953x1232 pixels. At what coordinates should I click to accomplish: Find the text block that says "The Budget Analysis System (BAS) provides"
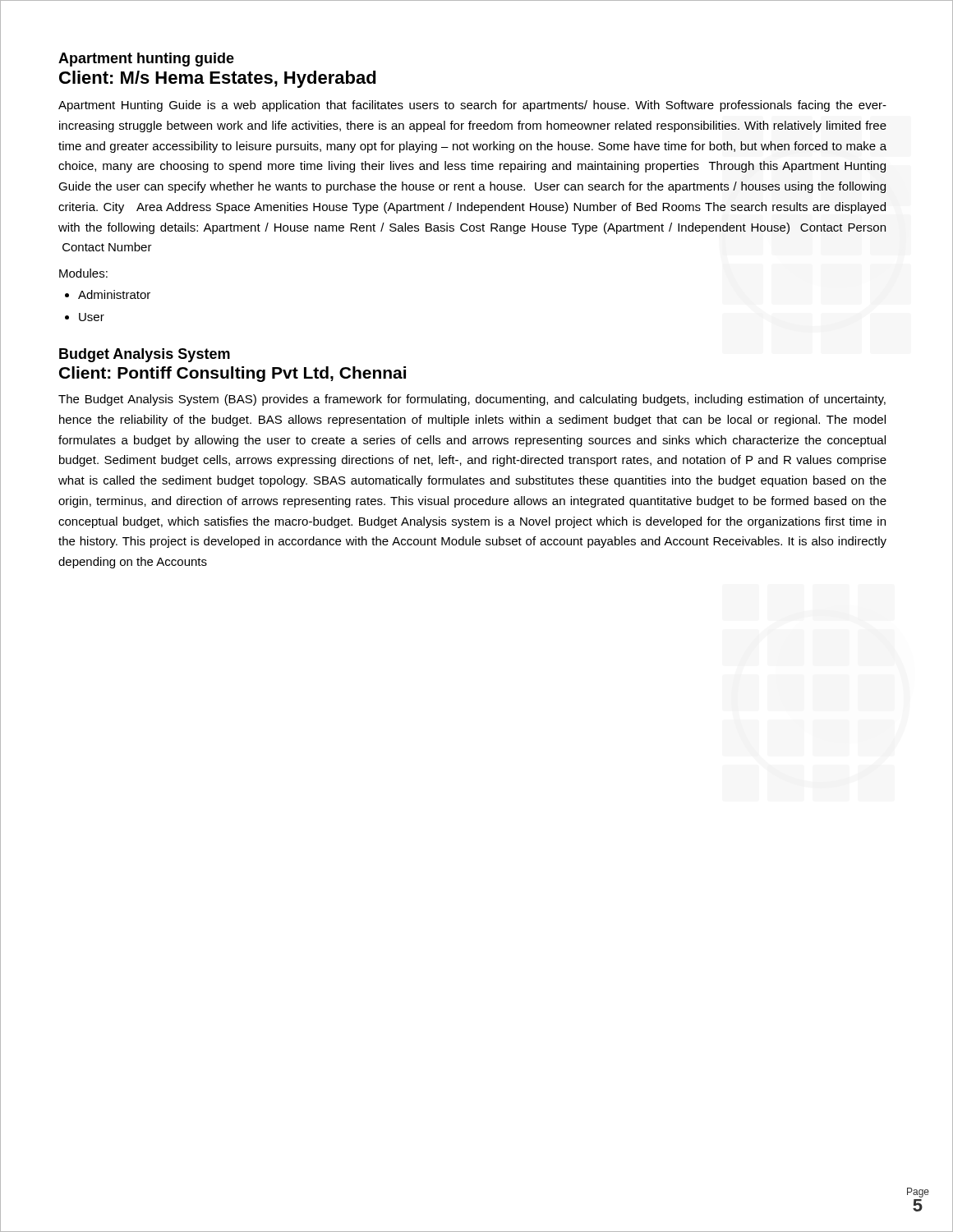[472, 480]
